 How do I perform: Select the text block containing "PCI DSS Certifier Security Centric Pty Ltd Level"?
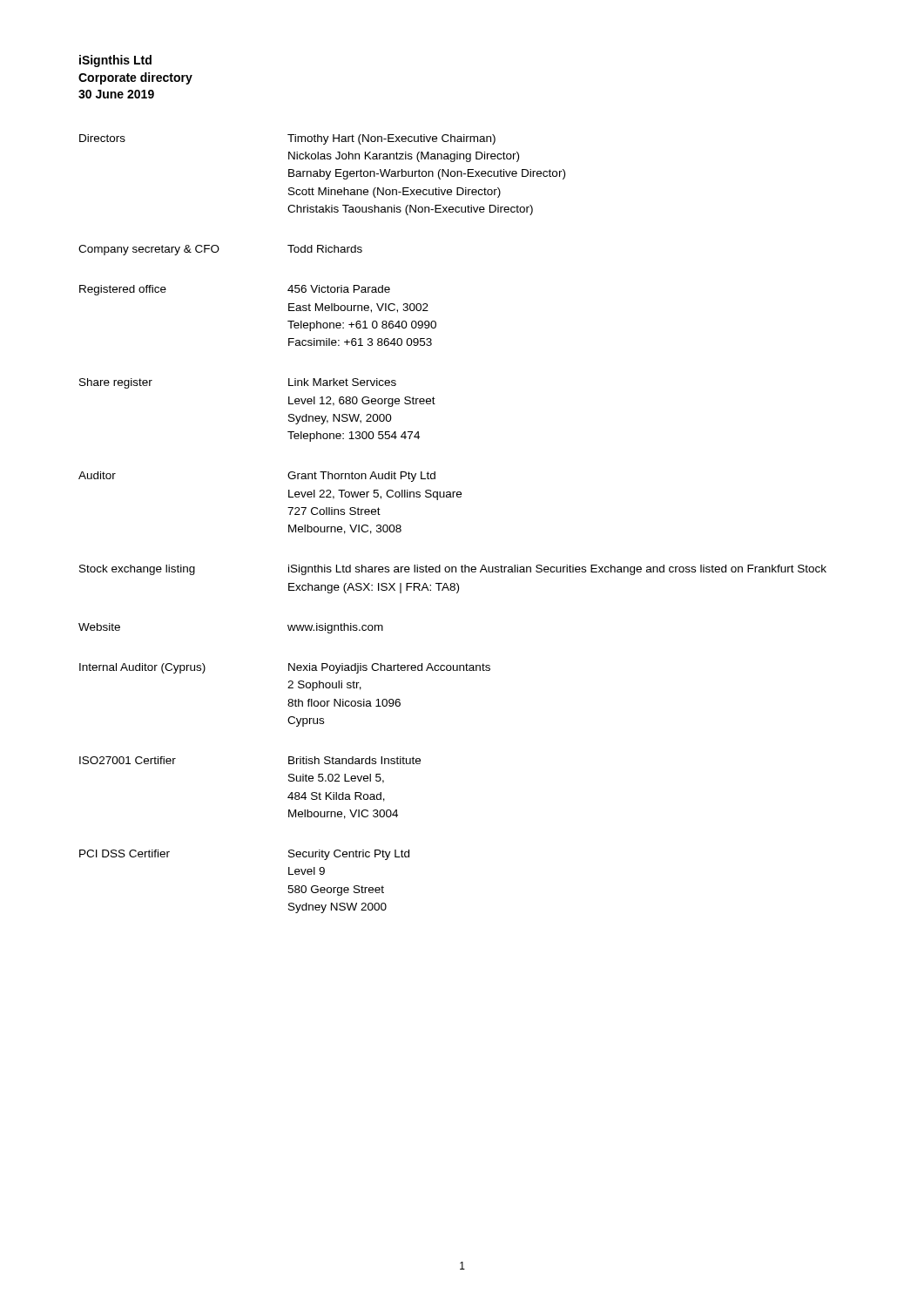(x=121, y=853)
